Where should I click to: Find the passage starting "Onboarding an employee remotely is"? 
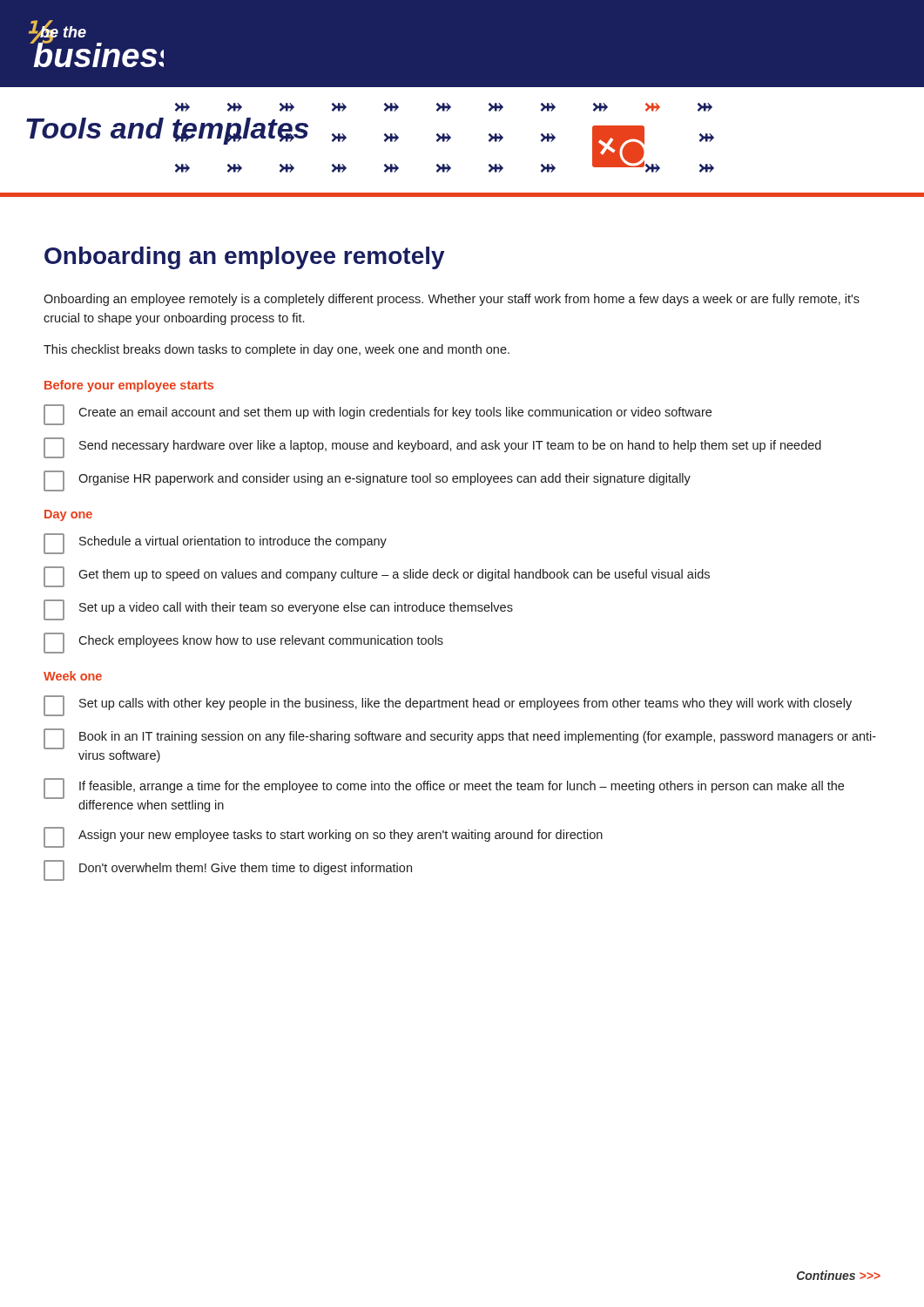pos(452,309)
